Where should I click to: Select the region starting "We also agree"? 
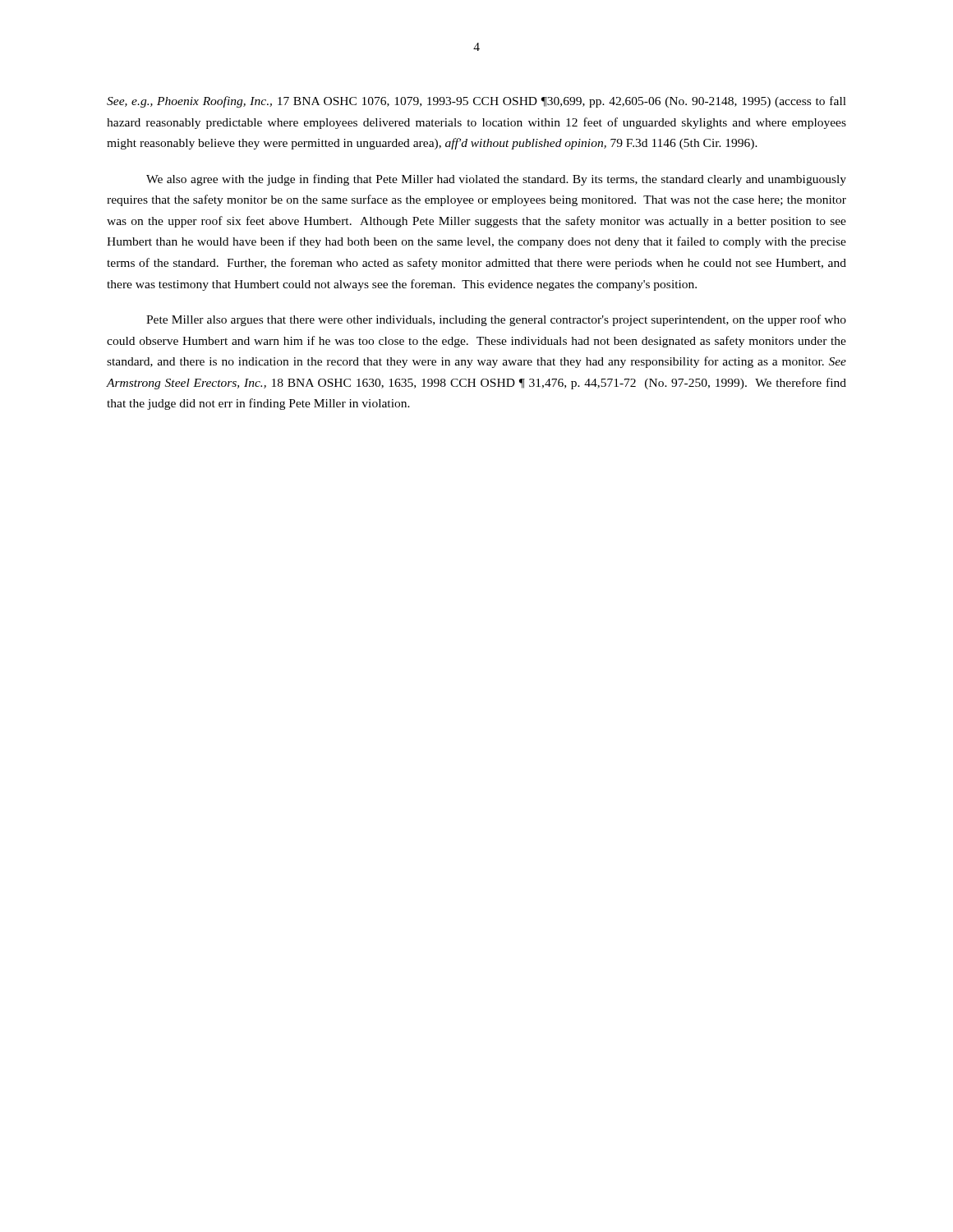click(476, 231)
